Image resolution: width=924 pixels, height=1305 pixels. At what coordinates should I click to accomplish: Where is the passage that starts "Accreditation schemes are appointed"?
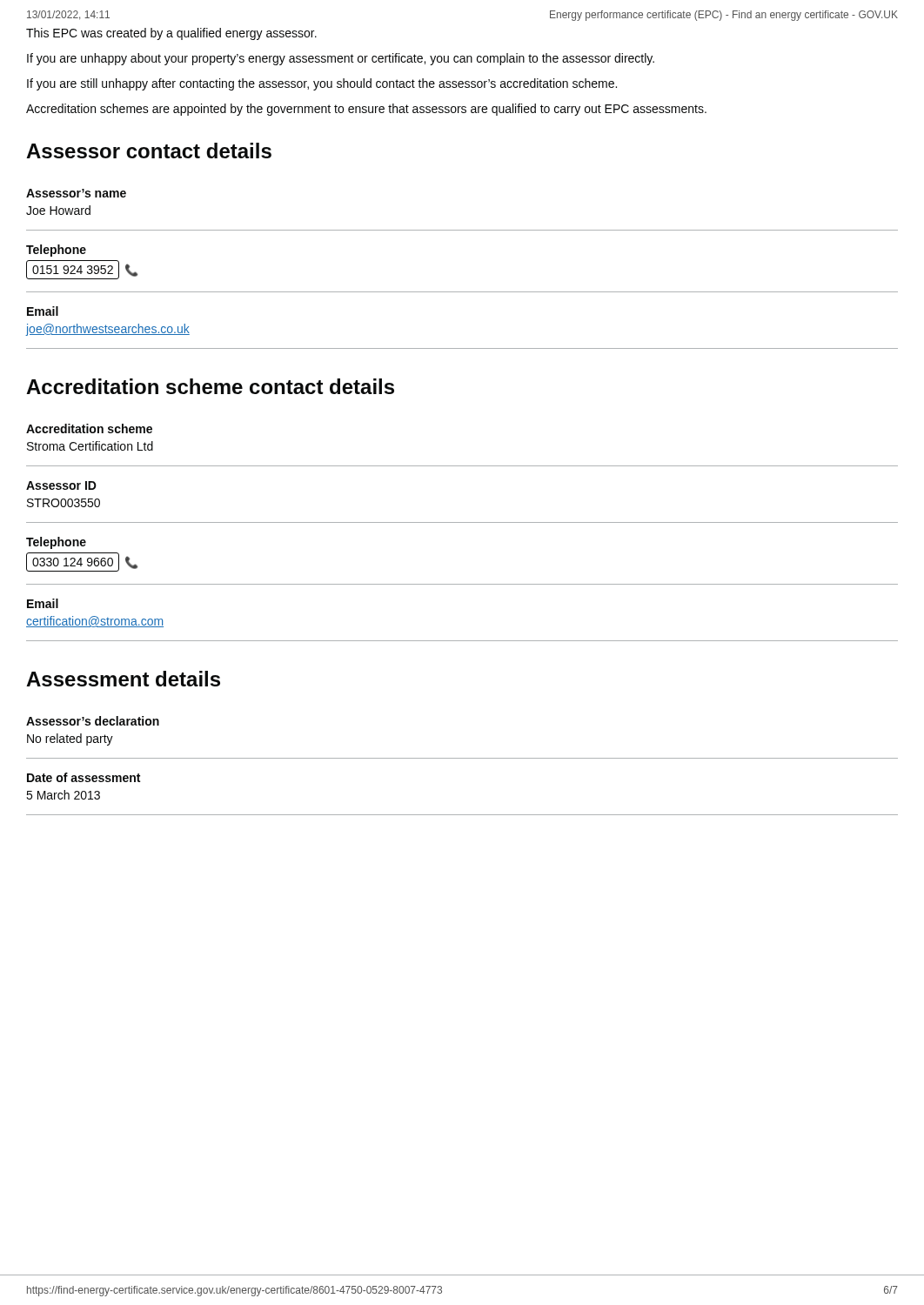(x=367, y=109)
